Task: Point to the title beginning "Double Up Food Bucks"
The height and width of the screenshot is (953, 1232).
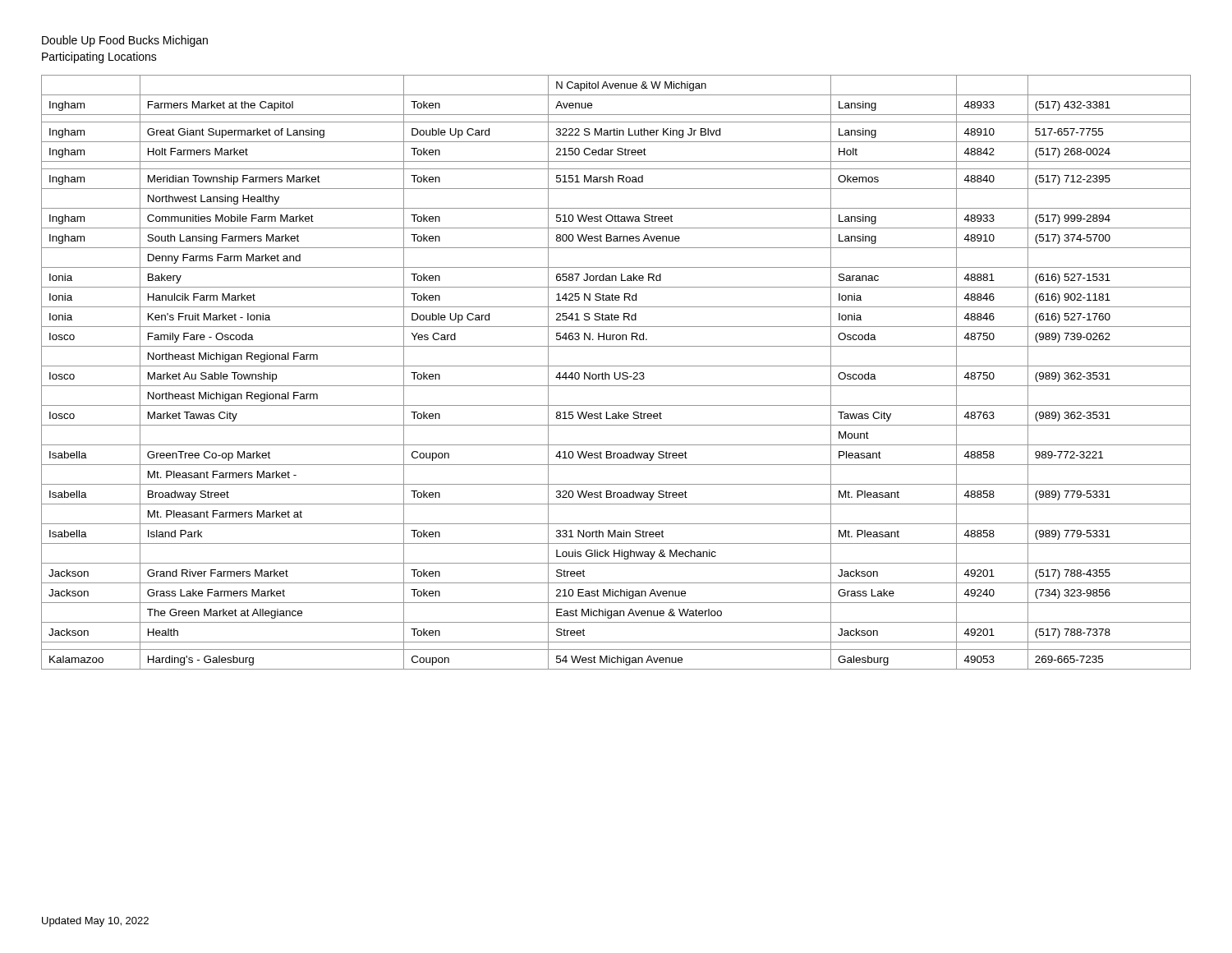Action: pos(125,41)
